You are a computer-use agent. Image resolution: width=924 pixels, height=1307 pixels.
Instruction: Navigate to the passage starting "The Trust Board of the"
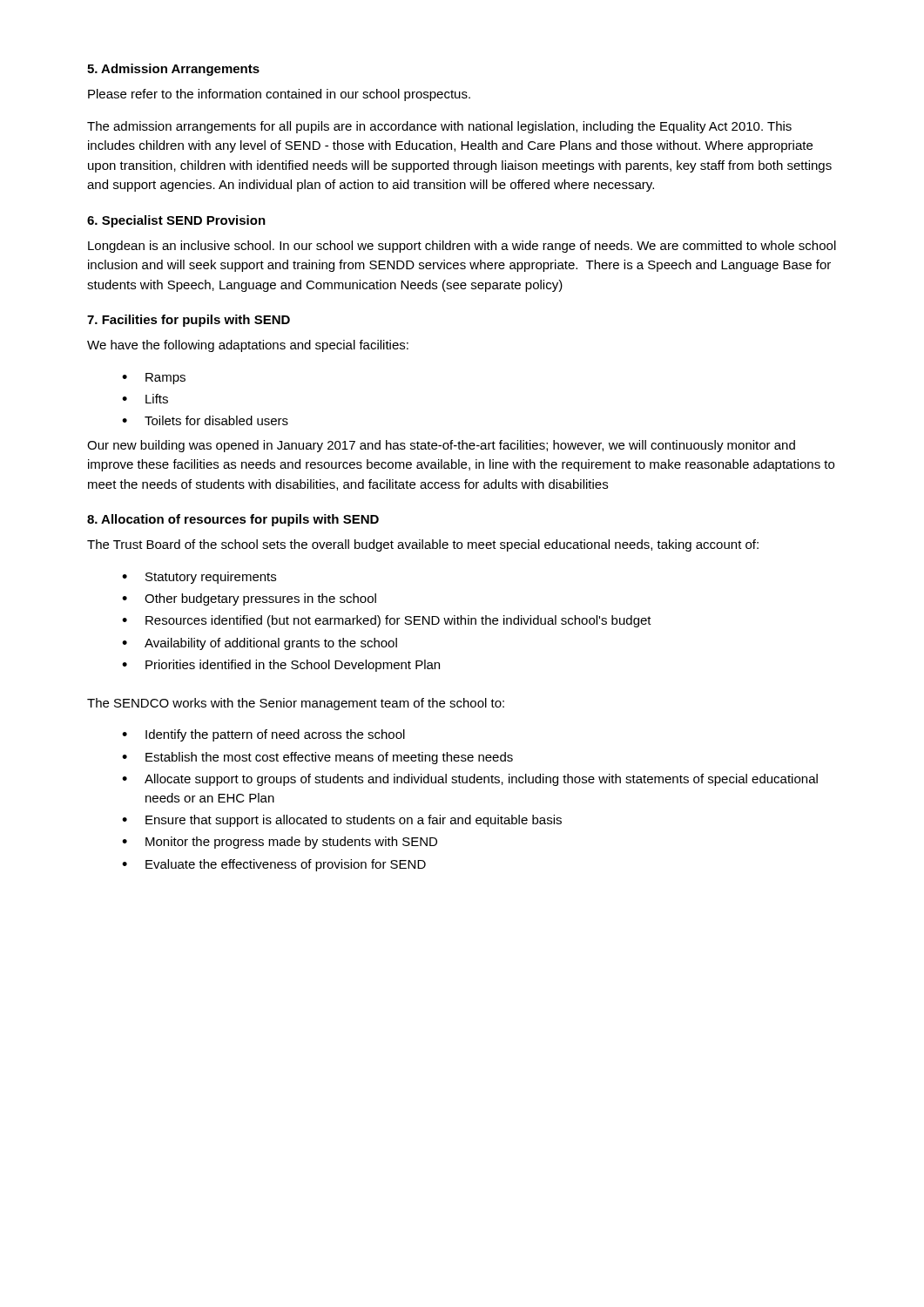tap(423, 544)
